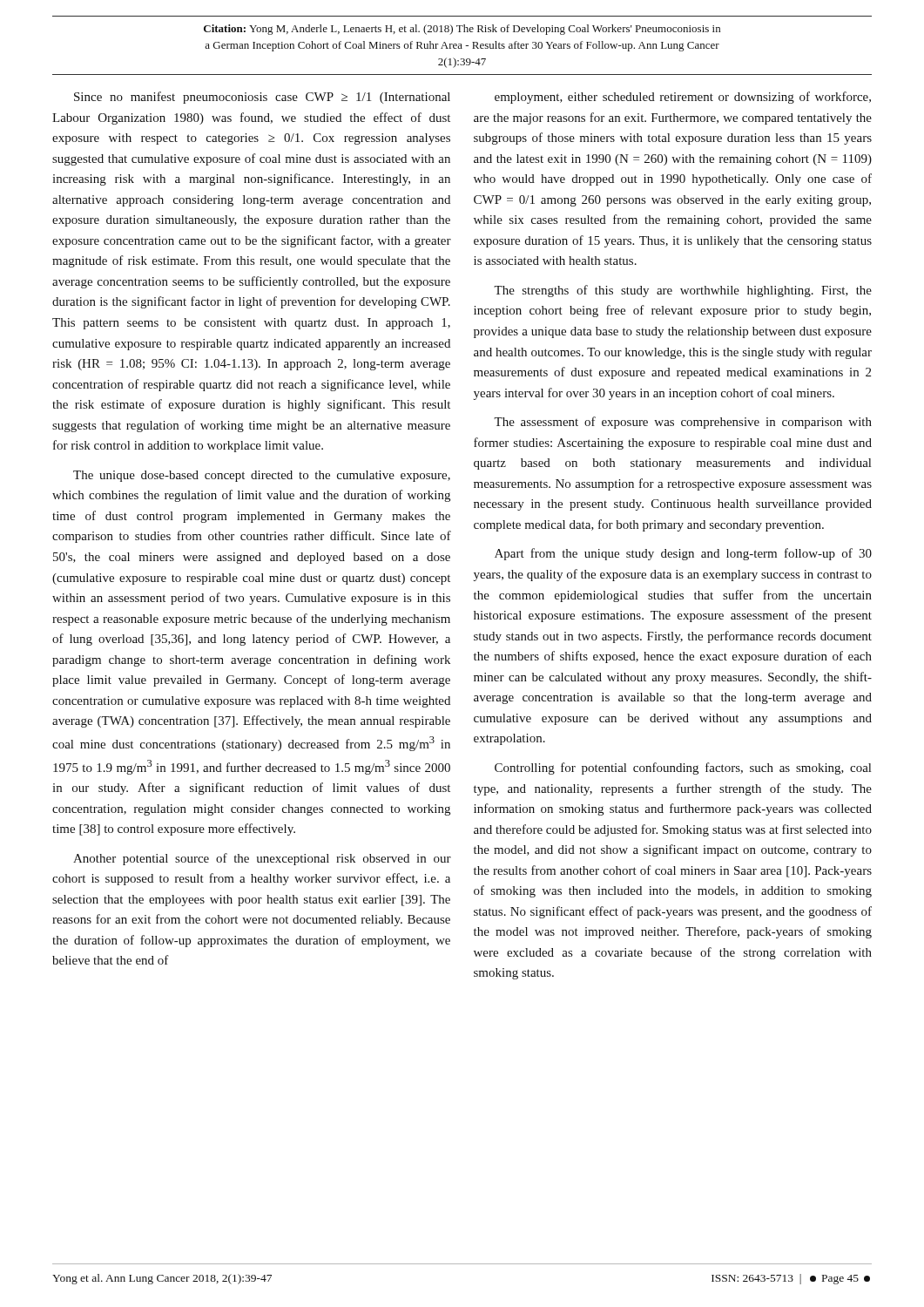The width and height of the screenshot is (924, 1307).
Task: Locate the text starting "Another potential source of the unexceptional"
Action: click(x=251, y=910)
